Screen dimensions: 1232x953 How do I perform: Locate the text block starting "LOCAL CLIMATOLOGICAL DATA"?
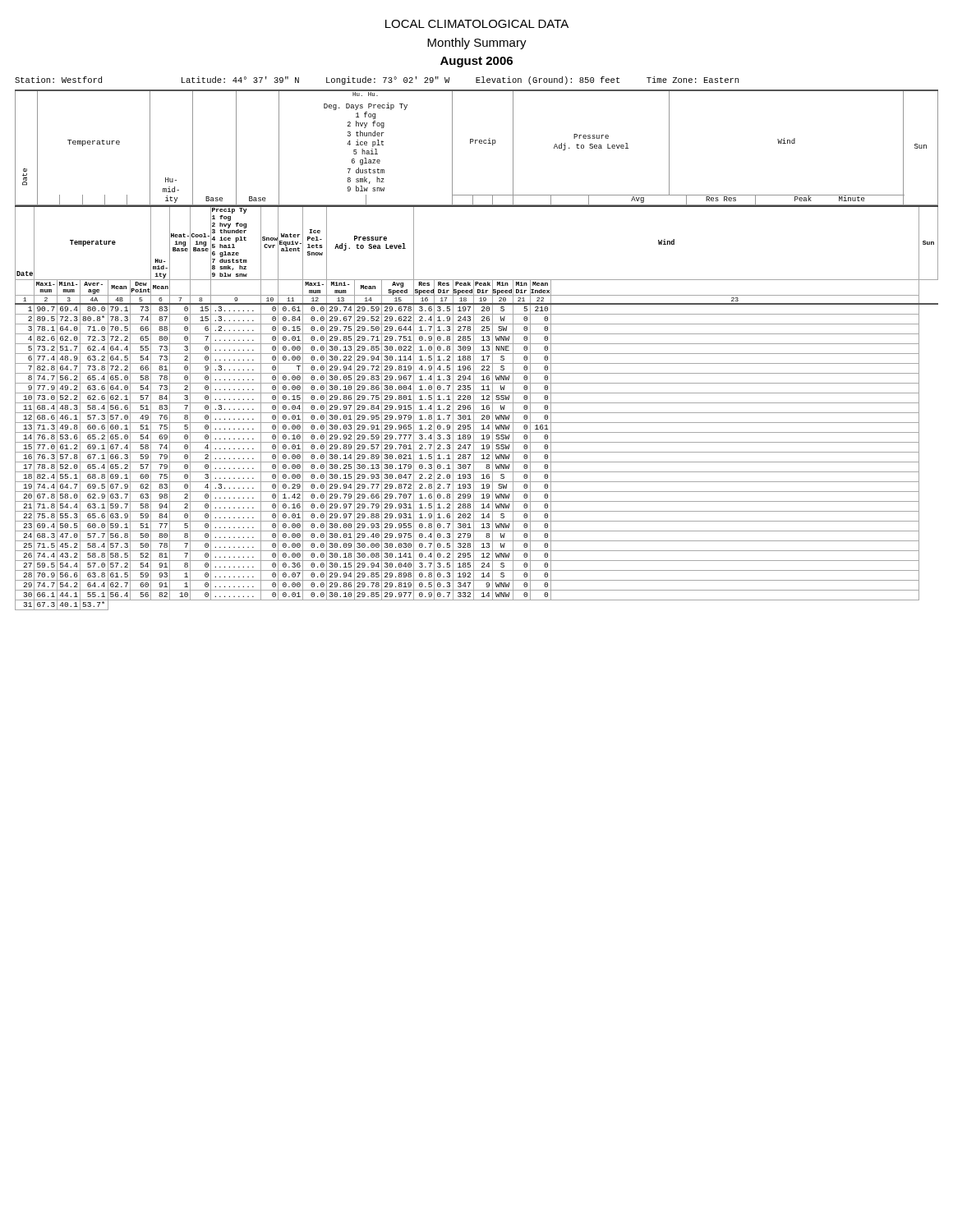[x=476, y=43]
